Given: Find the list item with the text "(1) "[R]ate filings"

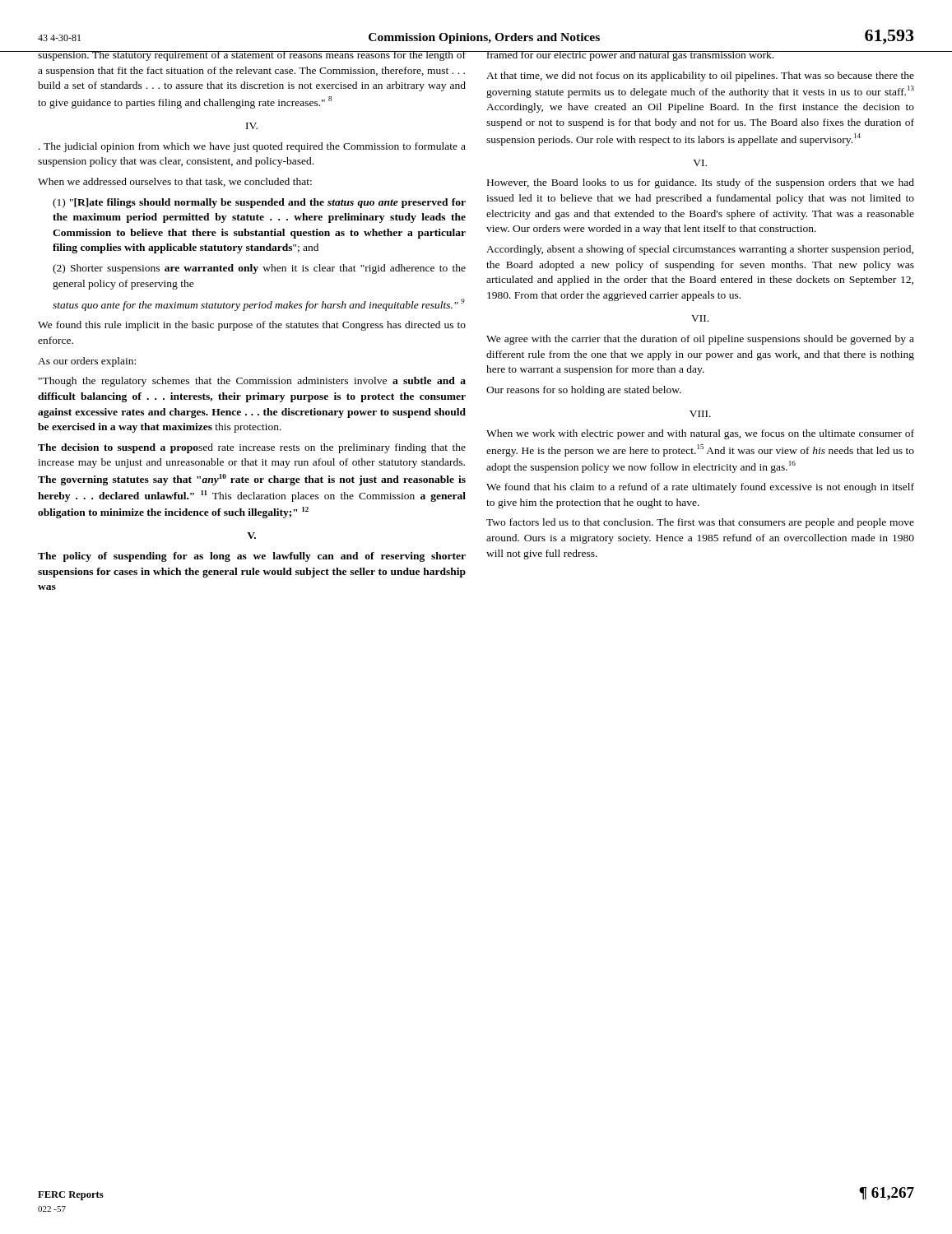Looking at the screenshot, I should point(259,225).
